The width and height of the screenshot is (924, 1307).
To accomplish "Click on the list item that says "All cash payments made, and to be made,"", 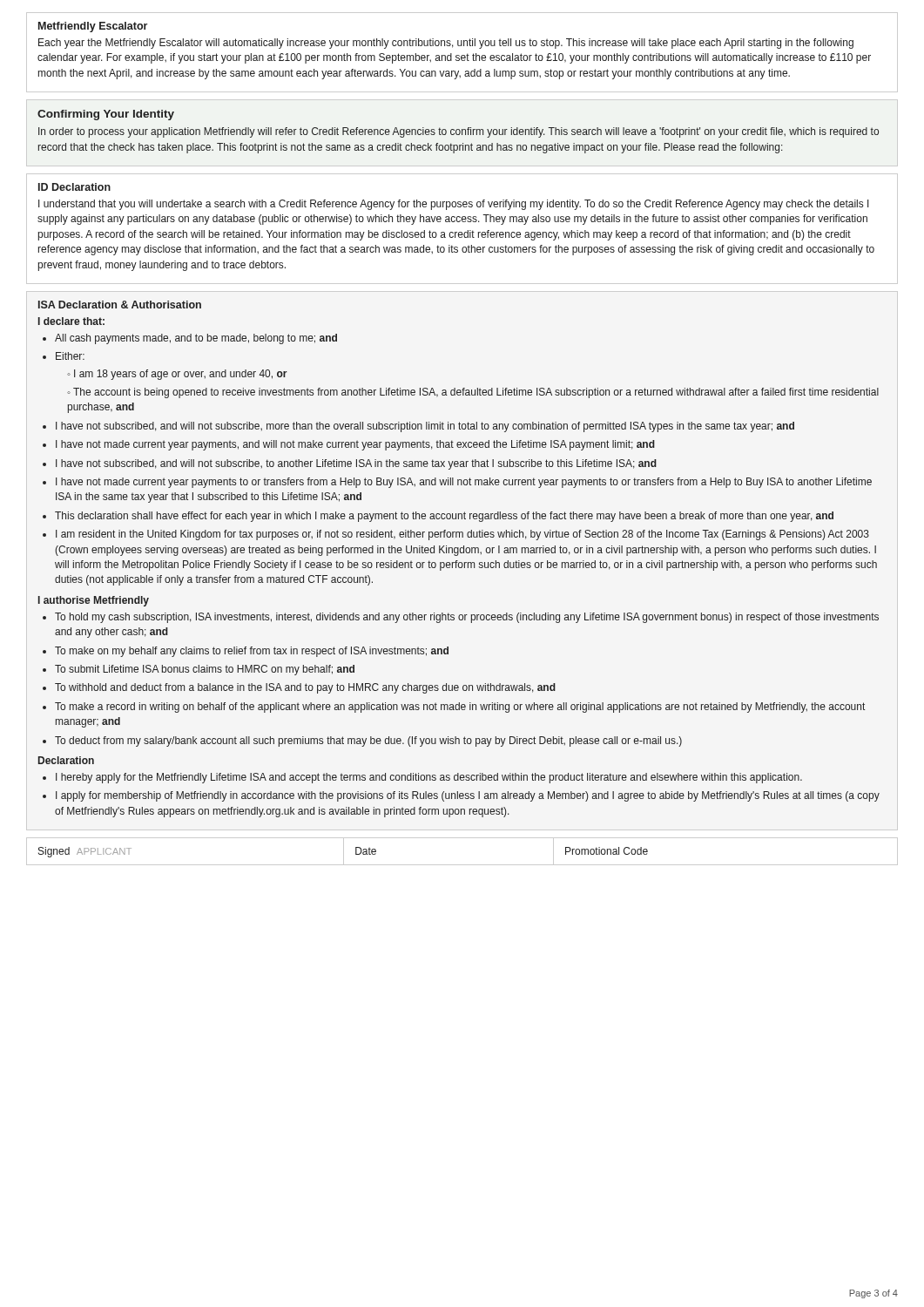I will (x=196, y=338).
